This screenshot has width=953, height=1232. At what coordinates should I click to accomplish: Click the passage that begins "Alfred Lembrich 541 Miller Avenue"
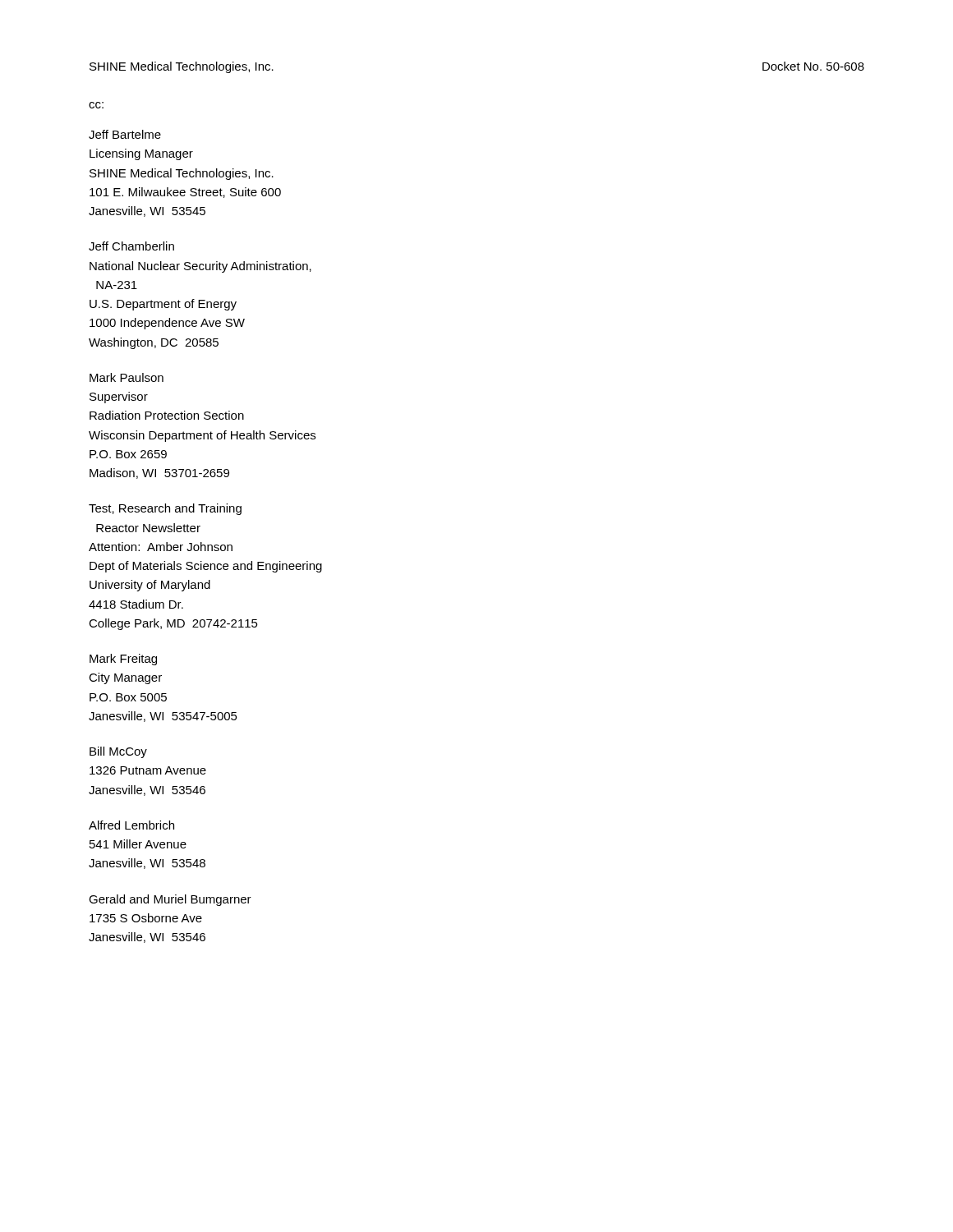[147, 844]
